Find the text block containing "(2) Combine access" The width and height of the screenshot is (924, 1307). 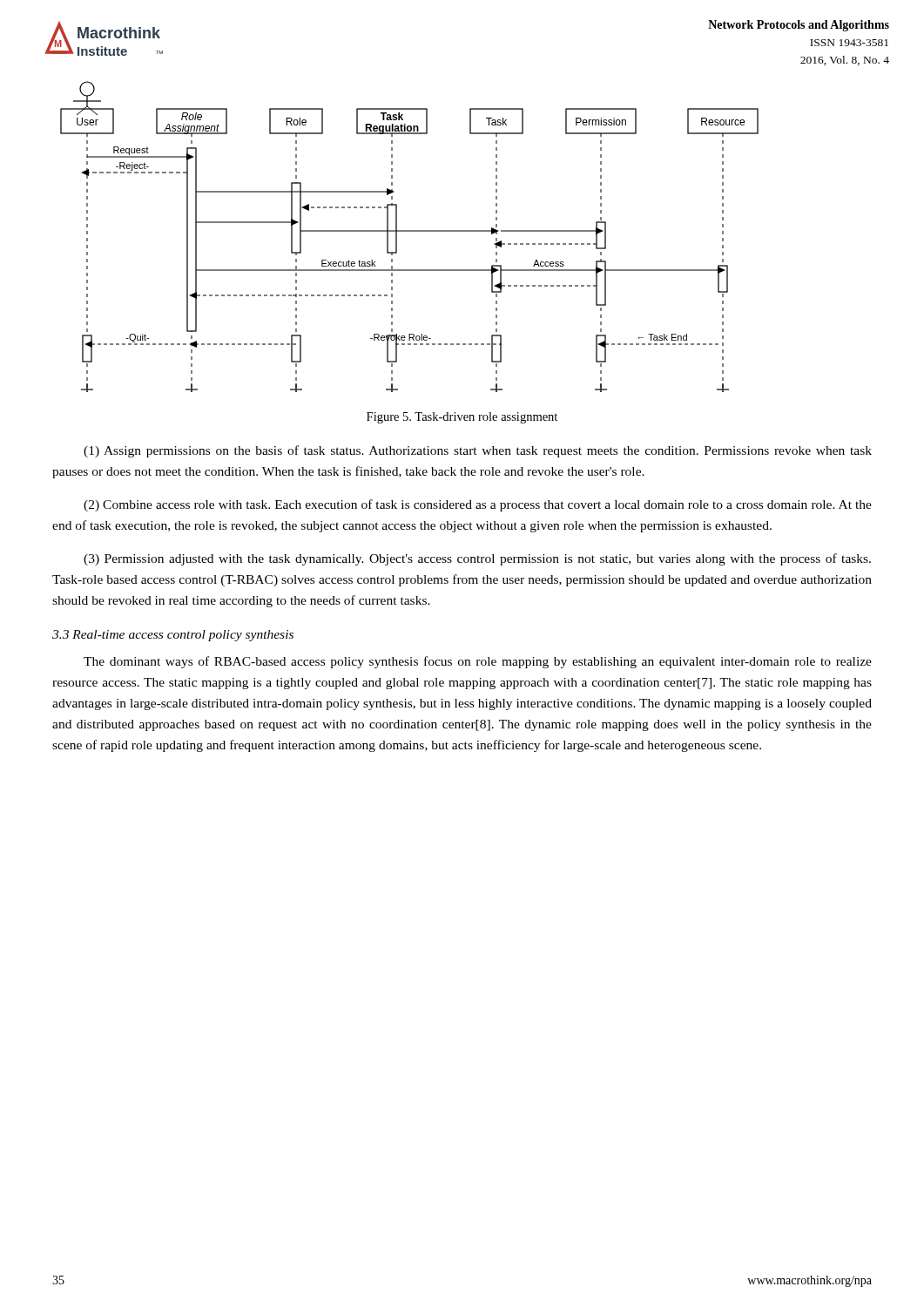(x=462, y=513)
